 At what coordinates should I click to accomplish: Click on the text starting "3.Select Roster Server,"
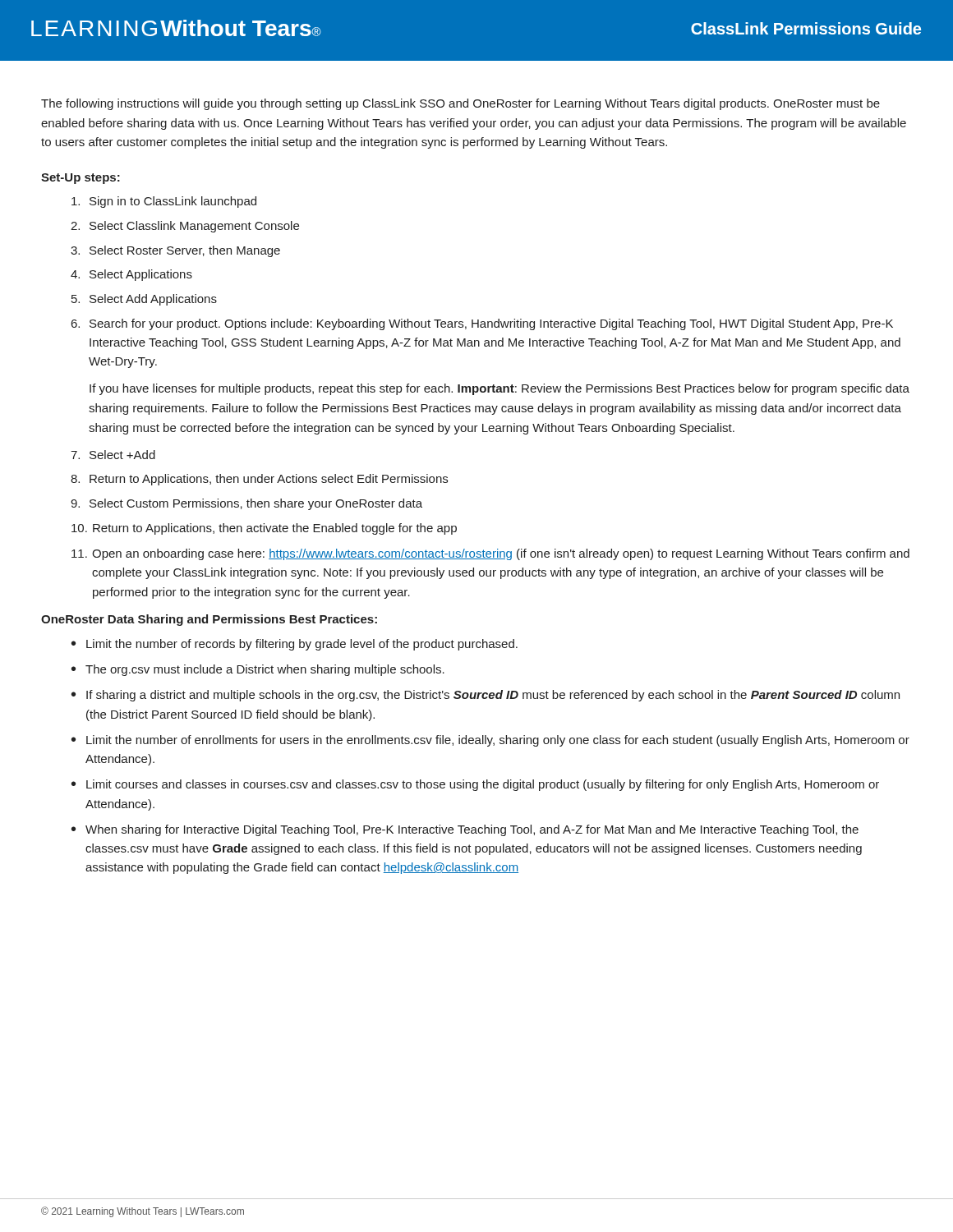176,251
